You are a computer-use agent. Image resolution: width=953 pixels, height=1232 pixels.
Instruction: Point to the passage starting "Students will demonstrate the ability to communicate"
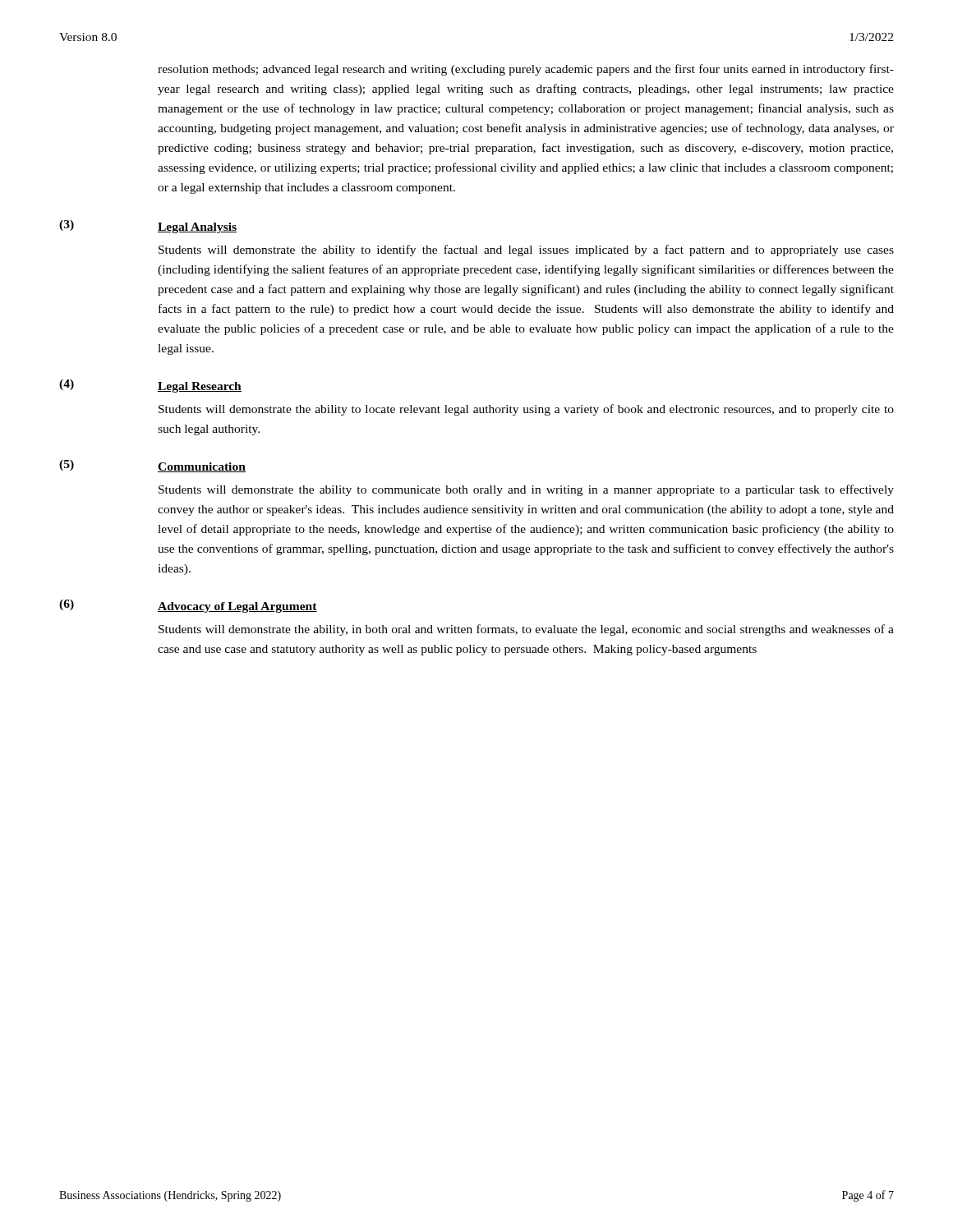click(526, 529)
